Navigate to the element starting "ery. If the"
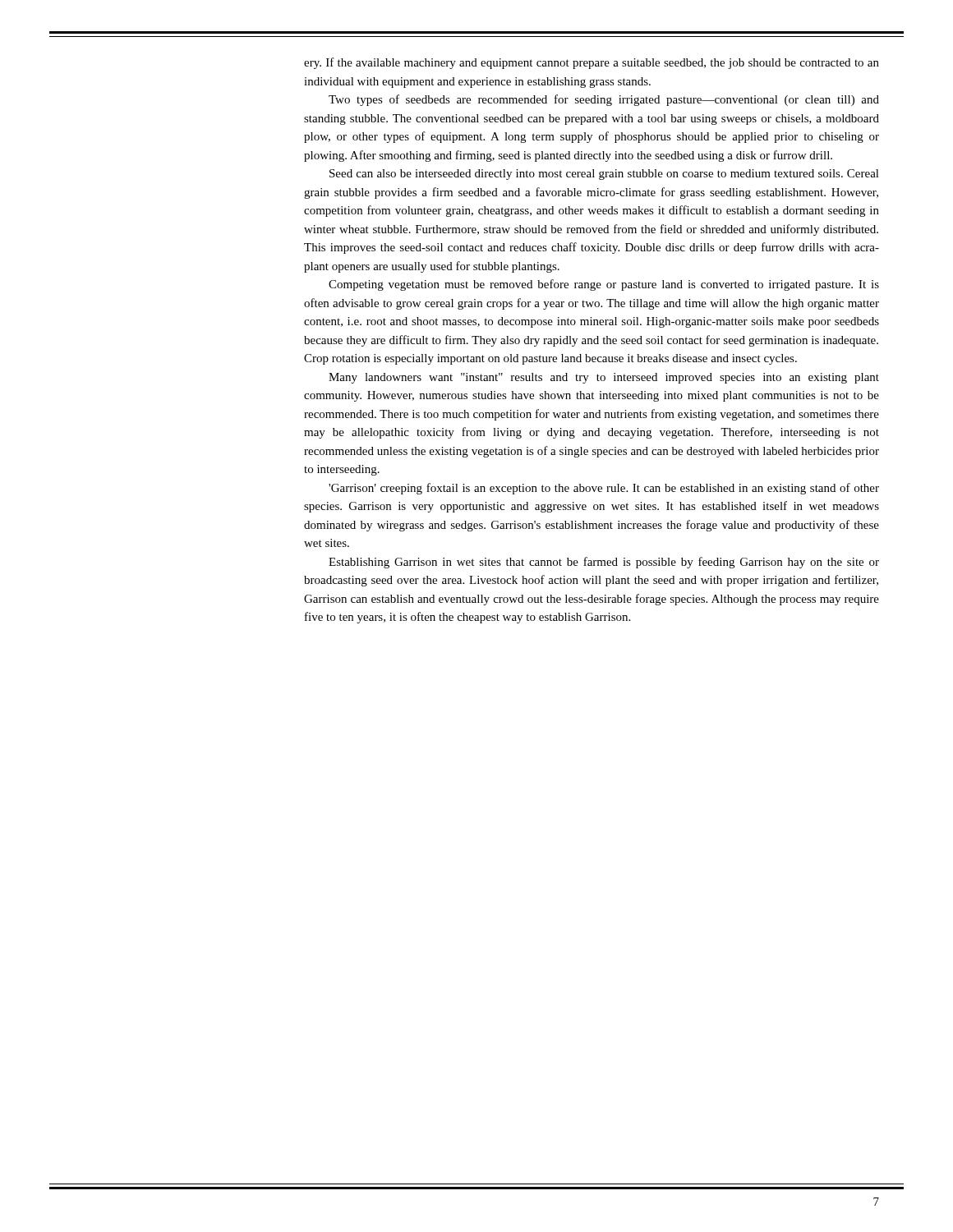Viewport: 953px width, 1232px height. (592, 340)
